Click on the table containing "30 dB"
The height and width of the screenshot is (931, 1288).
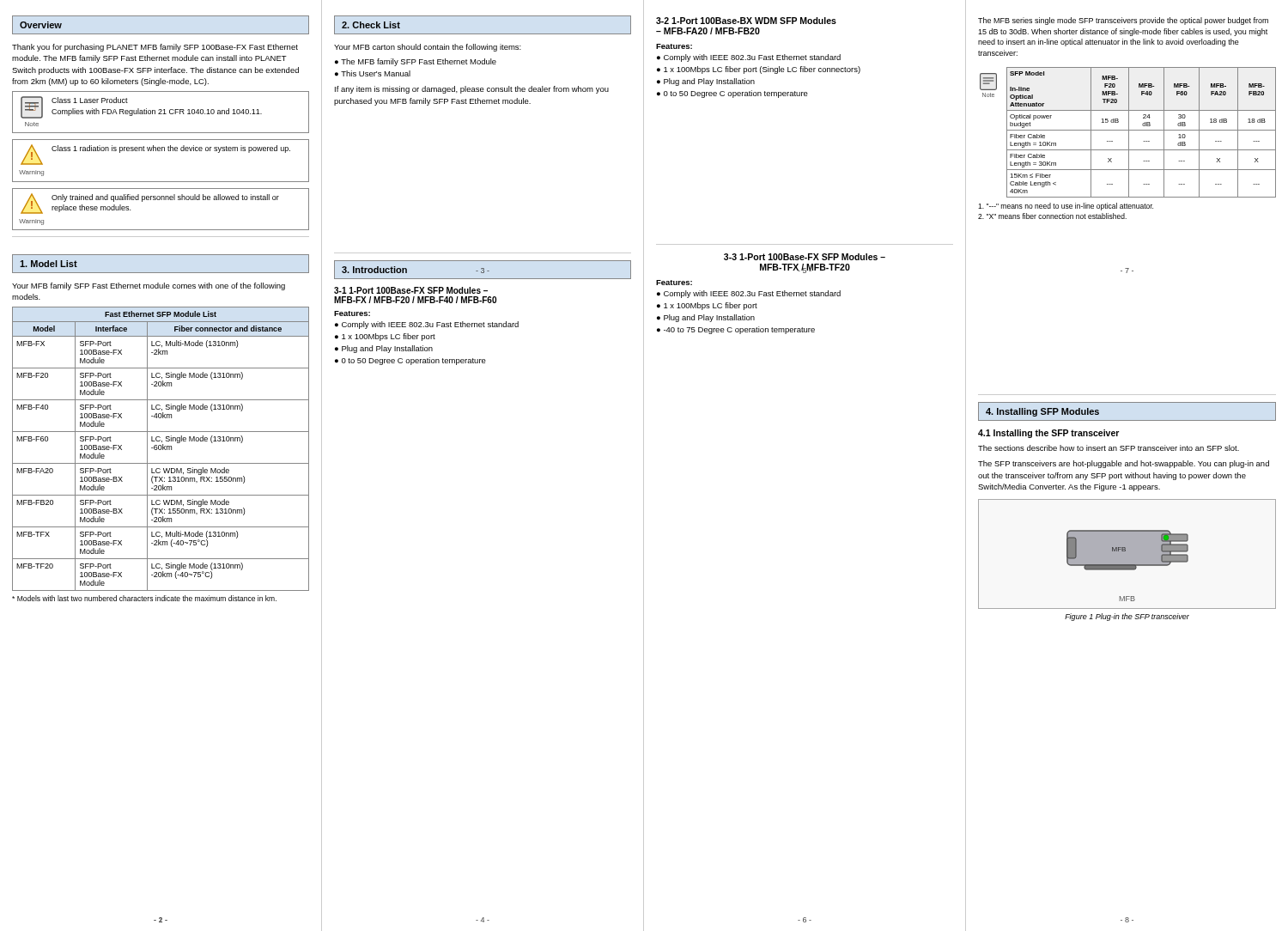1127,131
